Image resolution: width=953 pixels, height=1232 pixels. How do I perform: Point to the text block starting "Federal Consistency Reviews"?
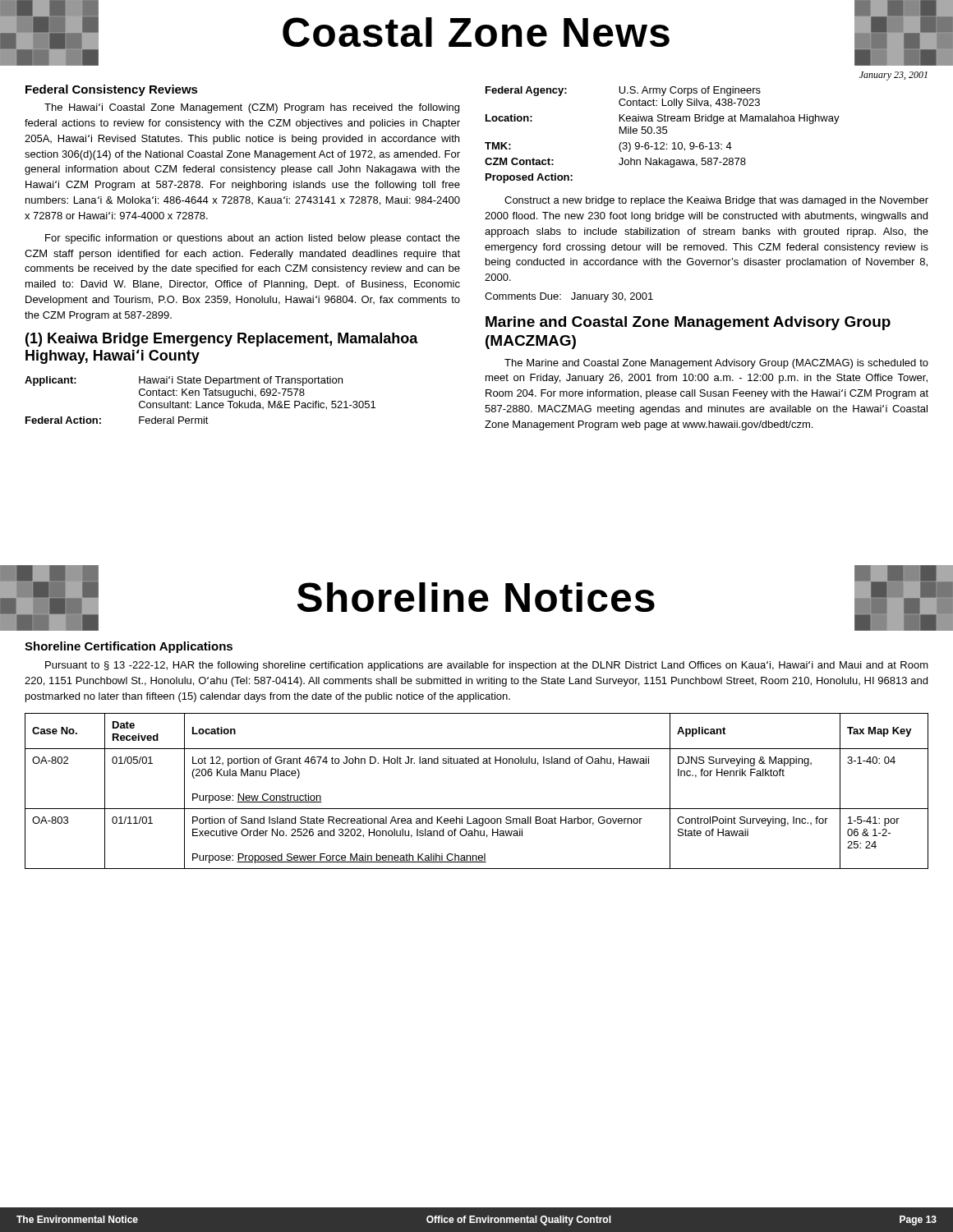point(111,89)
